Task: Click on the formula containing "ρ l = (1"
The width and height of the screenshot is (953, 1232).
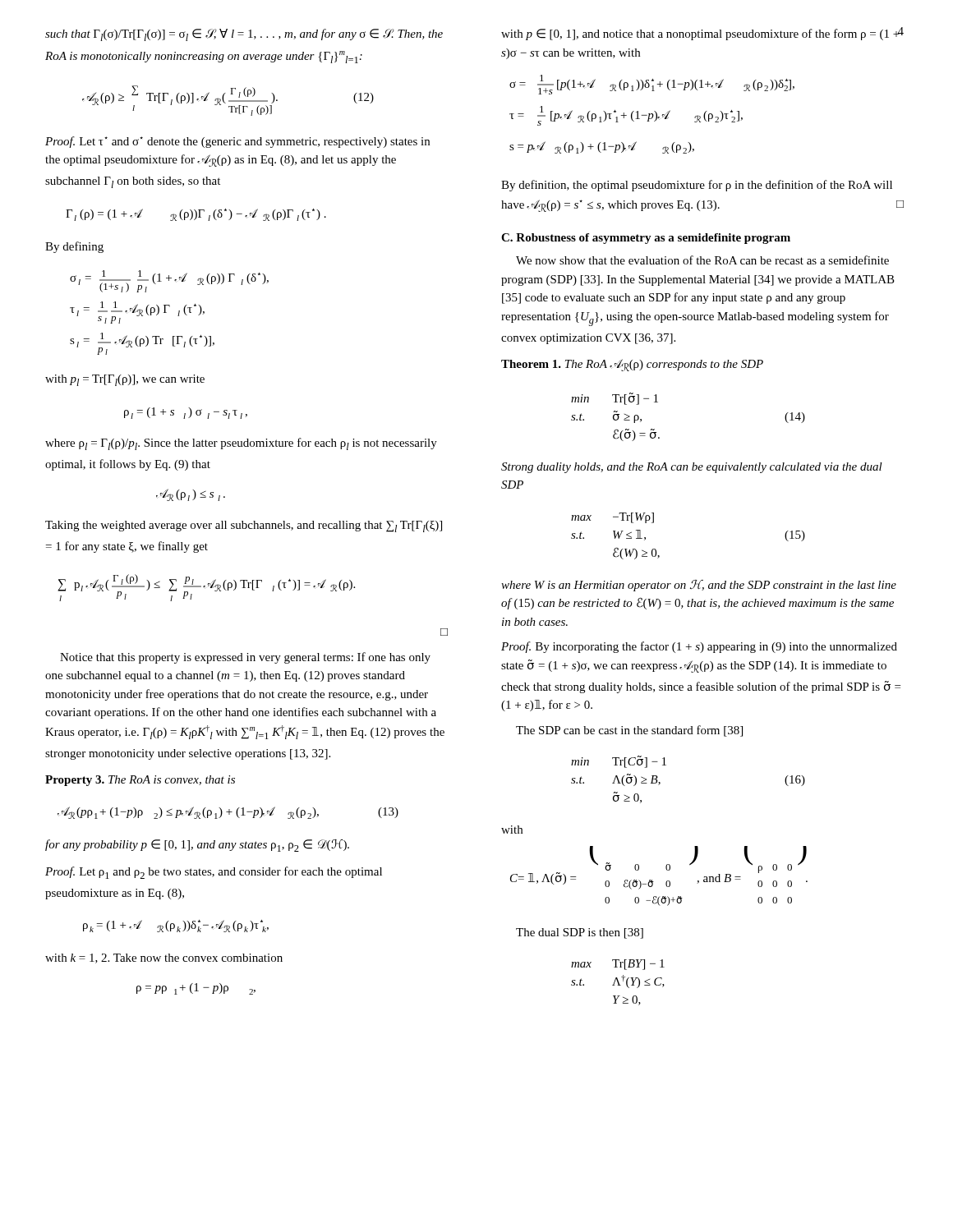Action: click(246, 412)
